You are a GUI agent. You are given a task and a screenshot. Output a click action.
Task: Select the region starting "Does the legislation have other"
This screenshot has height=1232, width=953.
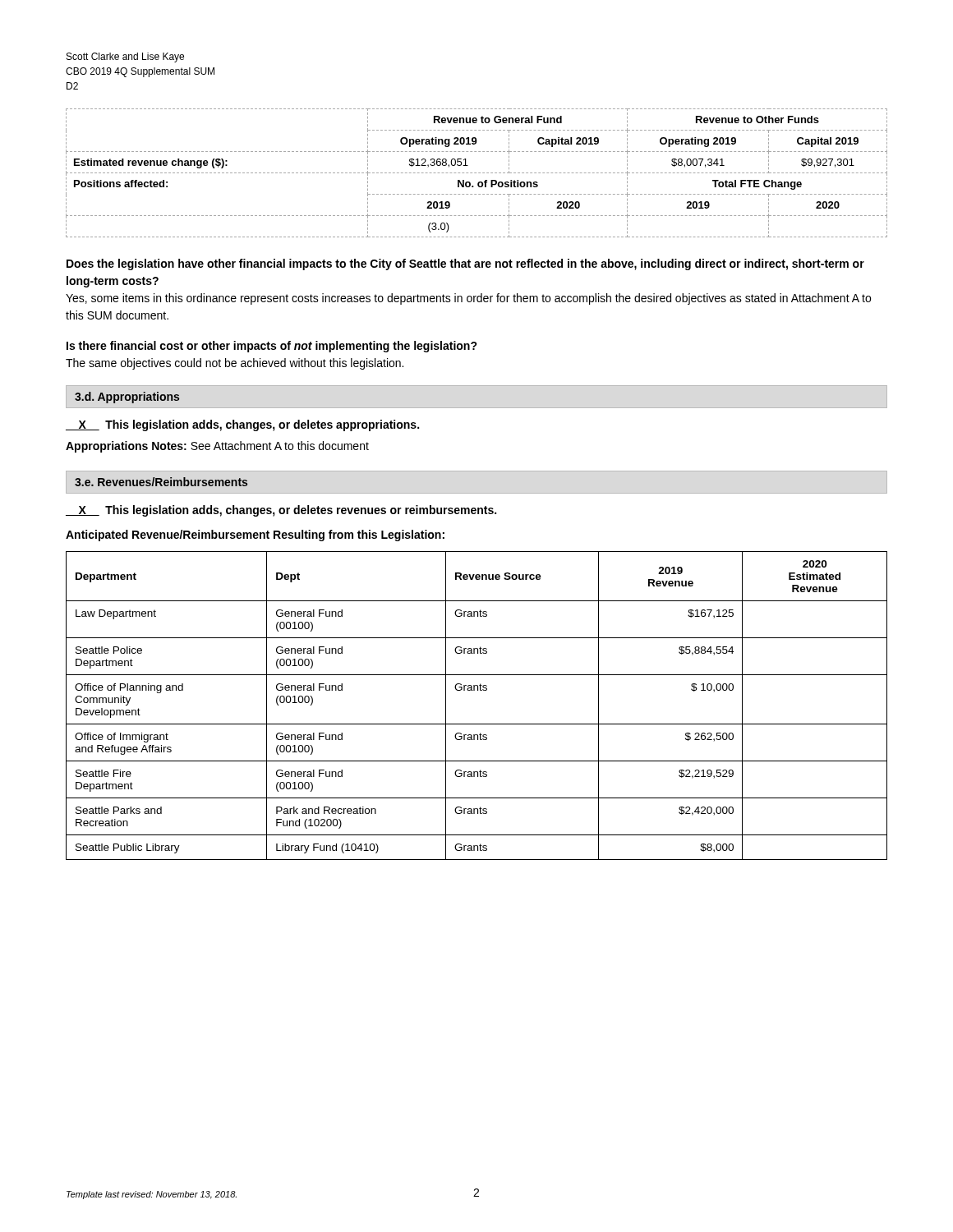pos(469,290)
